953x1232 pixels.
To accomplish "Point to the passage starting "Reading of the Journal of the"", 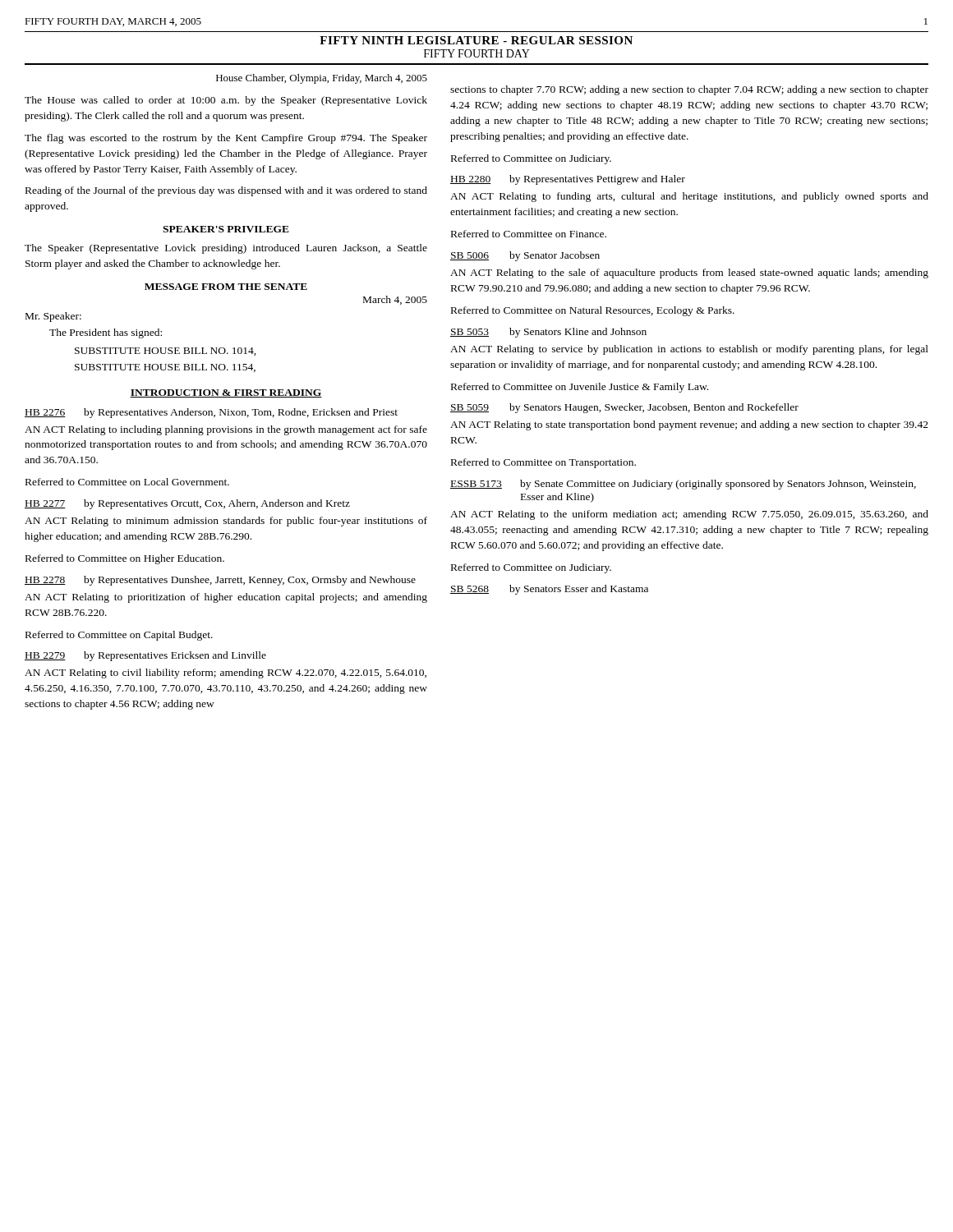I will (x=226, y=199).
